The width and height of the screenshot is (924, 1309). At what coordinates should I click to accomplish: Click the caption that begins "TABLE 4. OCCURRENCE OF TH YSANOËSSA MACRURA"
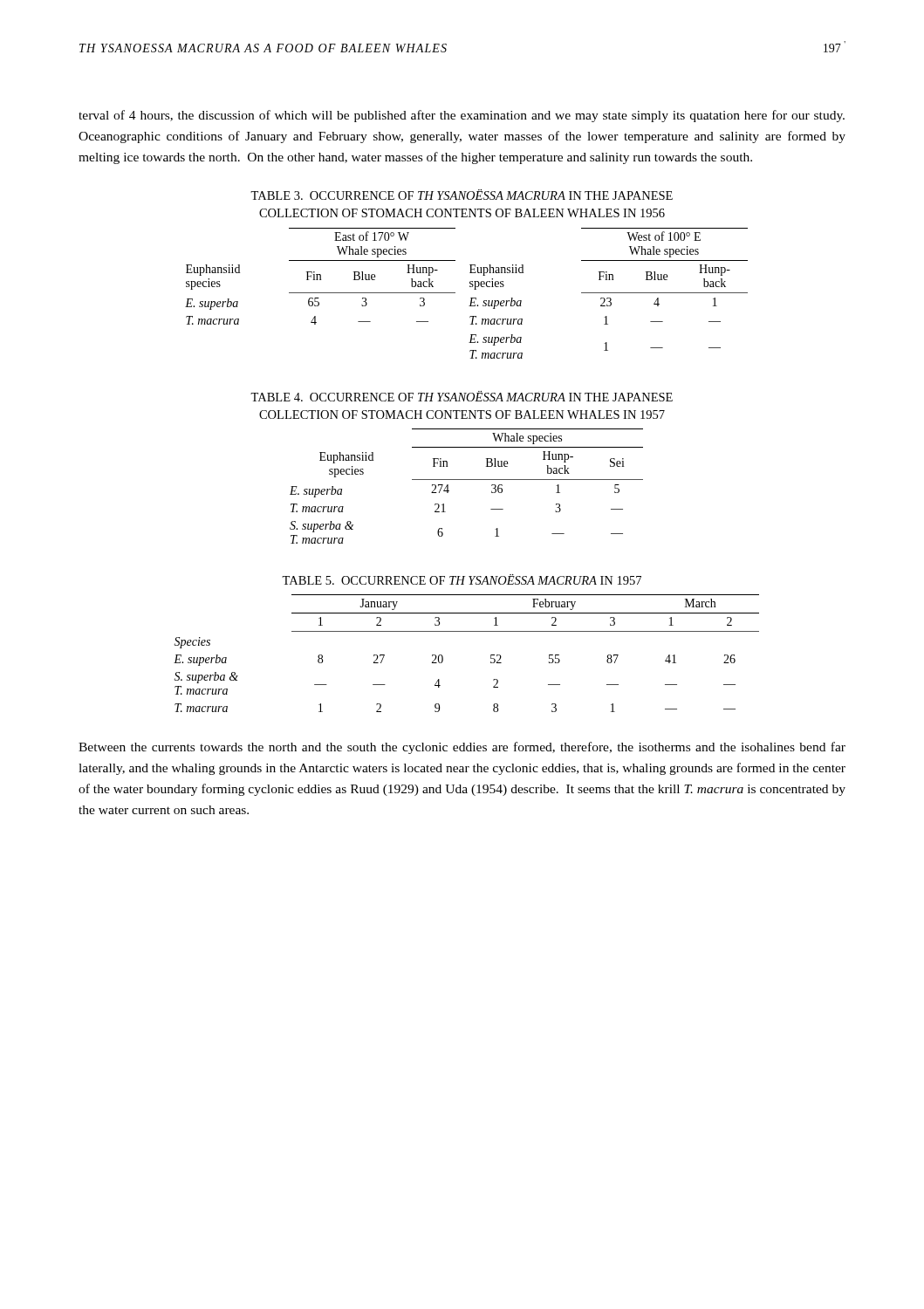(x=462, y=406)
